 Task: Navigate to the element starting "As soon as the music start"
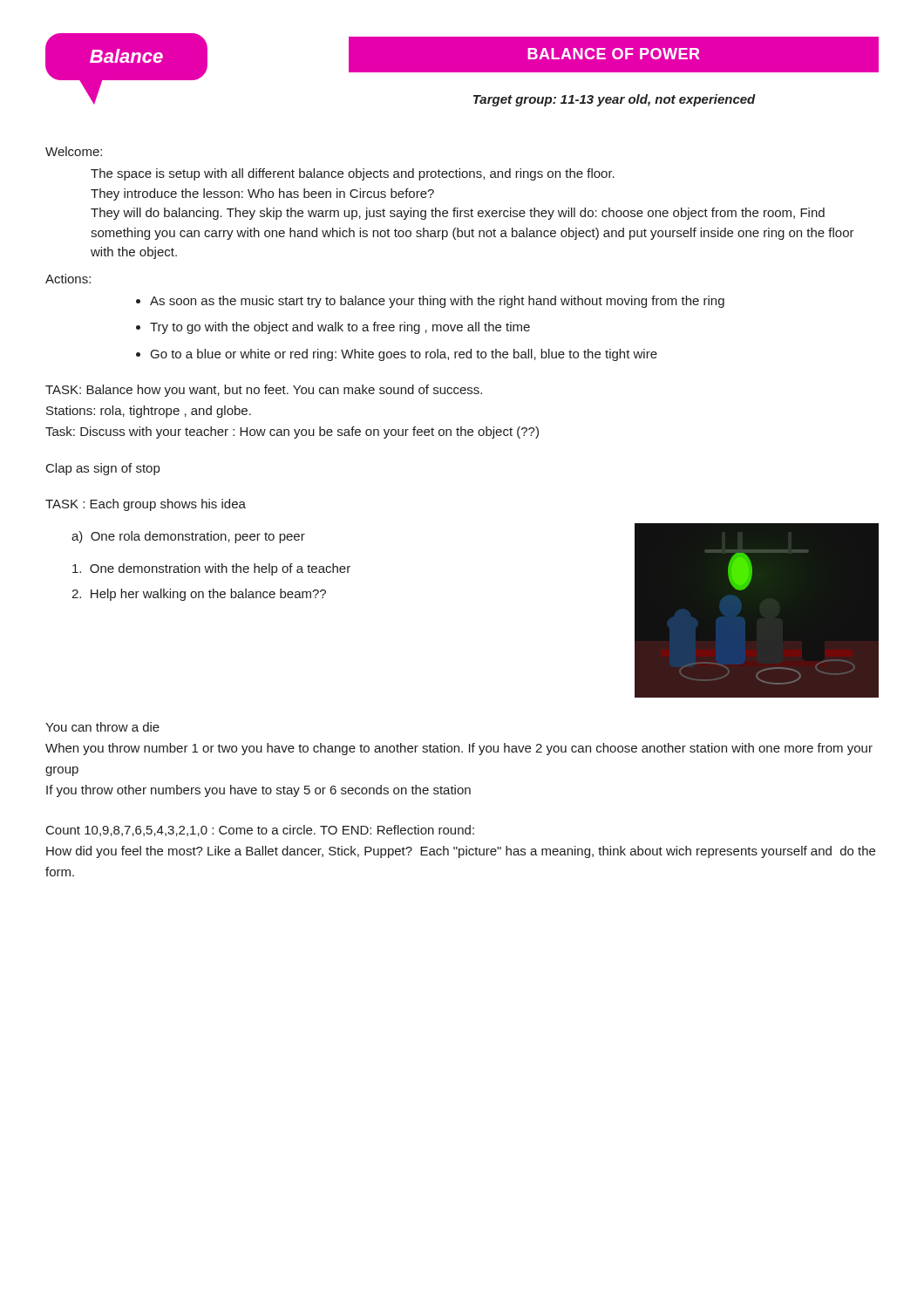click(x=437, y=300)
